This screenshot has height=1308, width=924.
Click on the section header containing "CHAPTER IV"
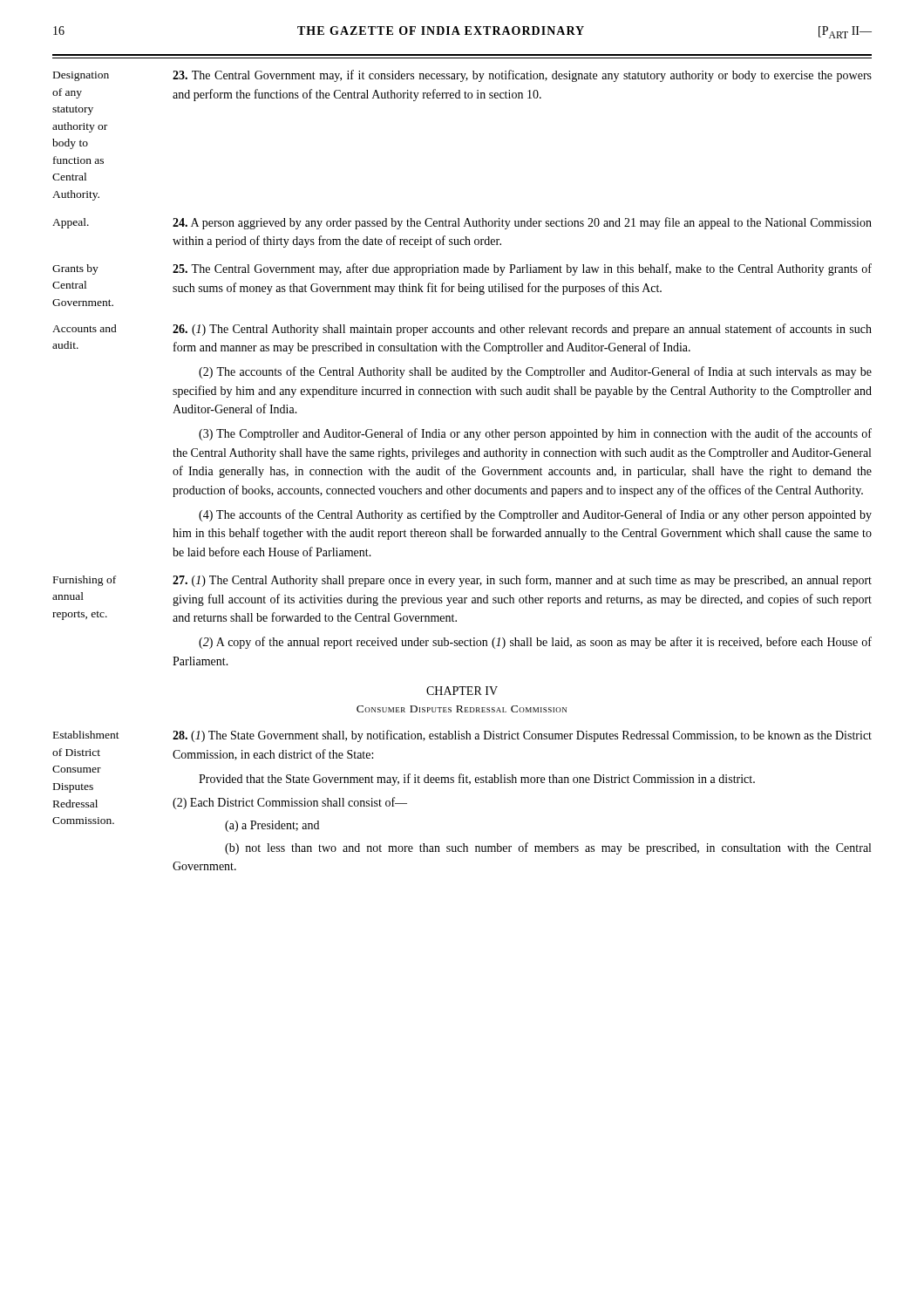point(462,691)
